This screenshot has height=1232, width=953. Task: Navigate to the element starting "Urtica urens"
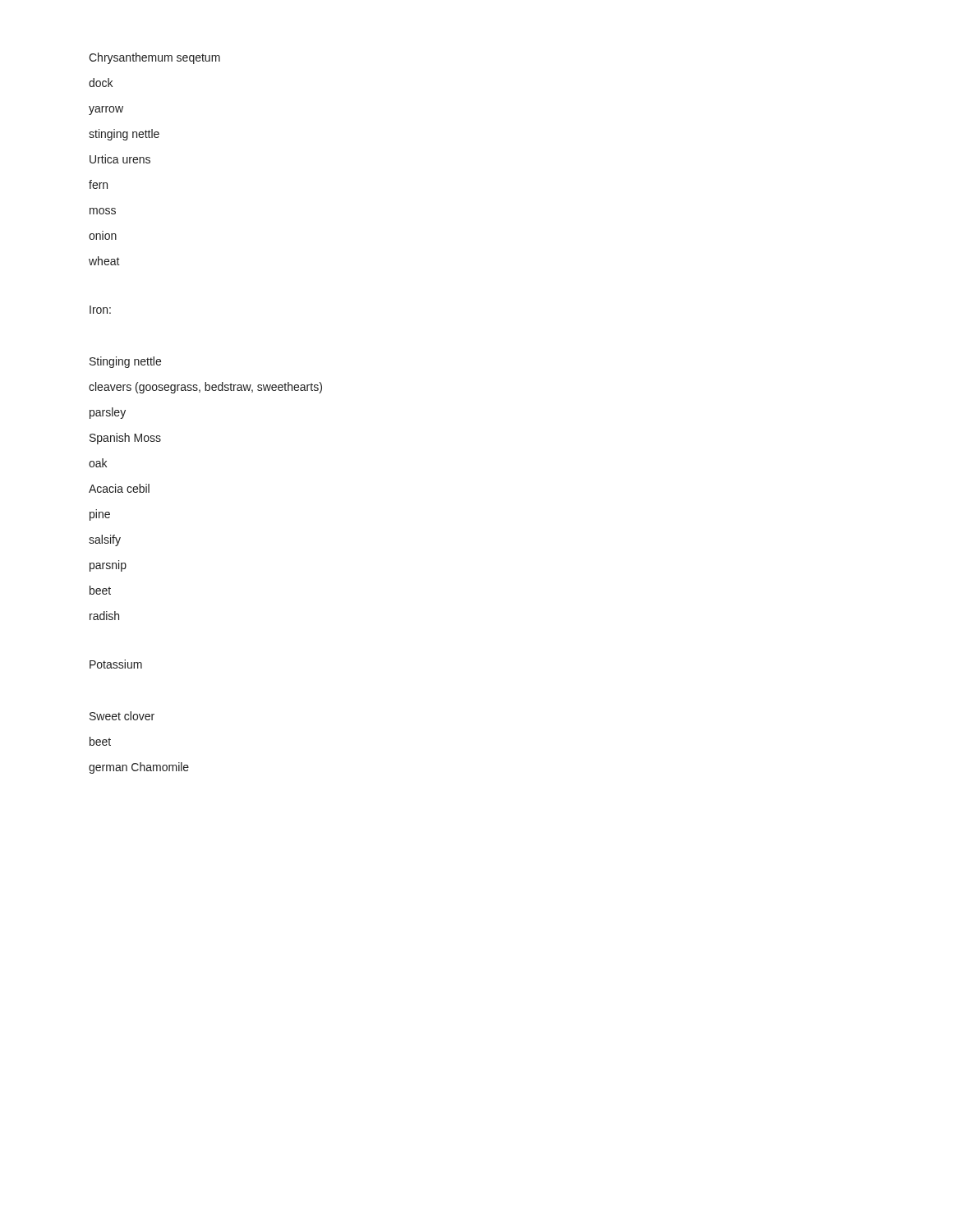coord(120,159)
